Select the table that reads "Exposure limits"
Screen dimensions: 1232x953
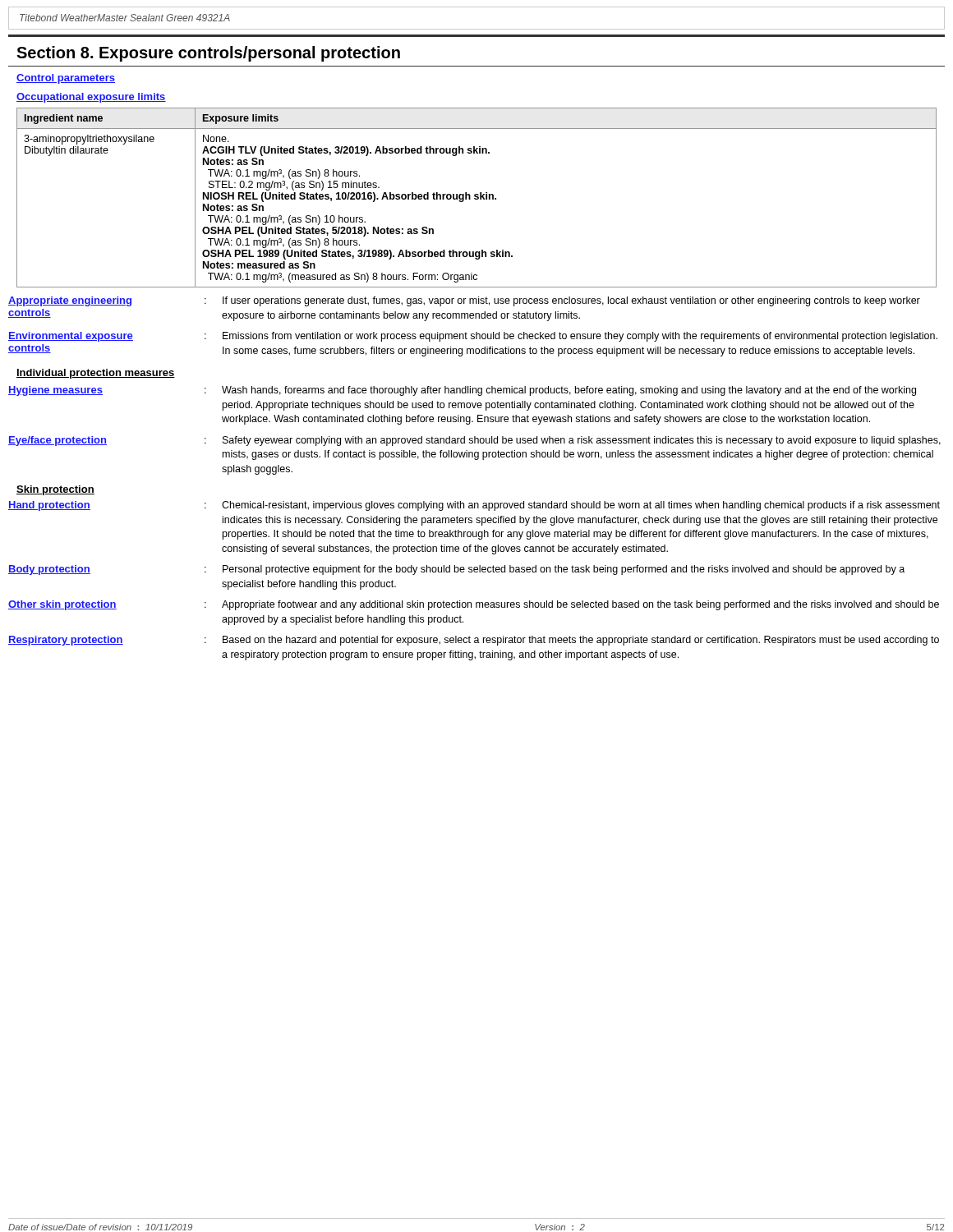[x=476, y=197]
